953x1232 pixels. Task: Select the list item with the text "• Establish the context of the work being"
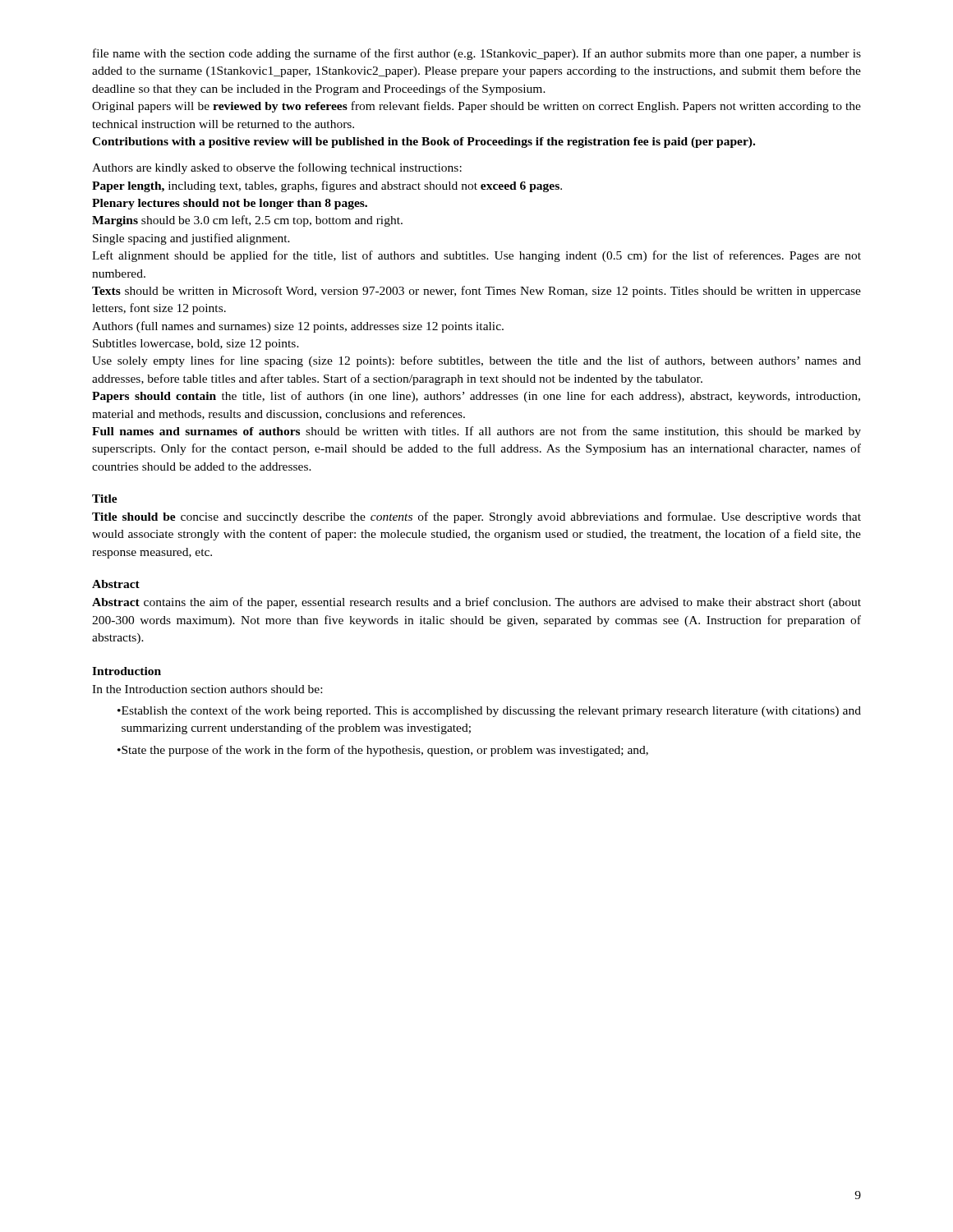[x=476, y=719]
